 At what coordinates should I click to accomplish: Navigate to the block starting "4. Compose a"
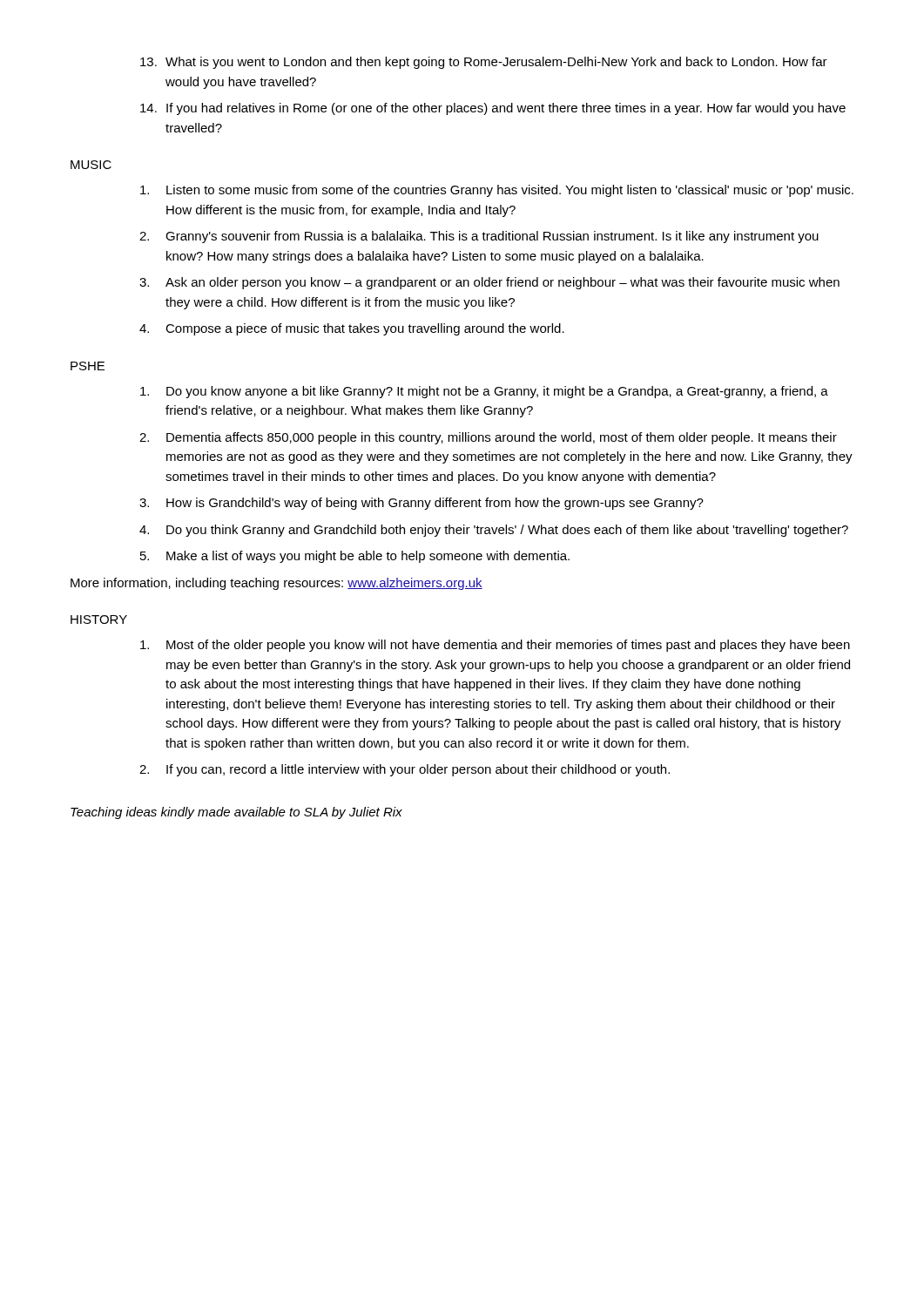(497, 329)
